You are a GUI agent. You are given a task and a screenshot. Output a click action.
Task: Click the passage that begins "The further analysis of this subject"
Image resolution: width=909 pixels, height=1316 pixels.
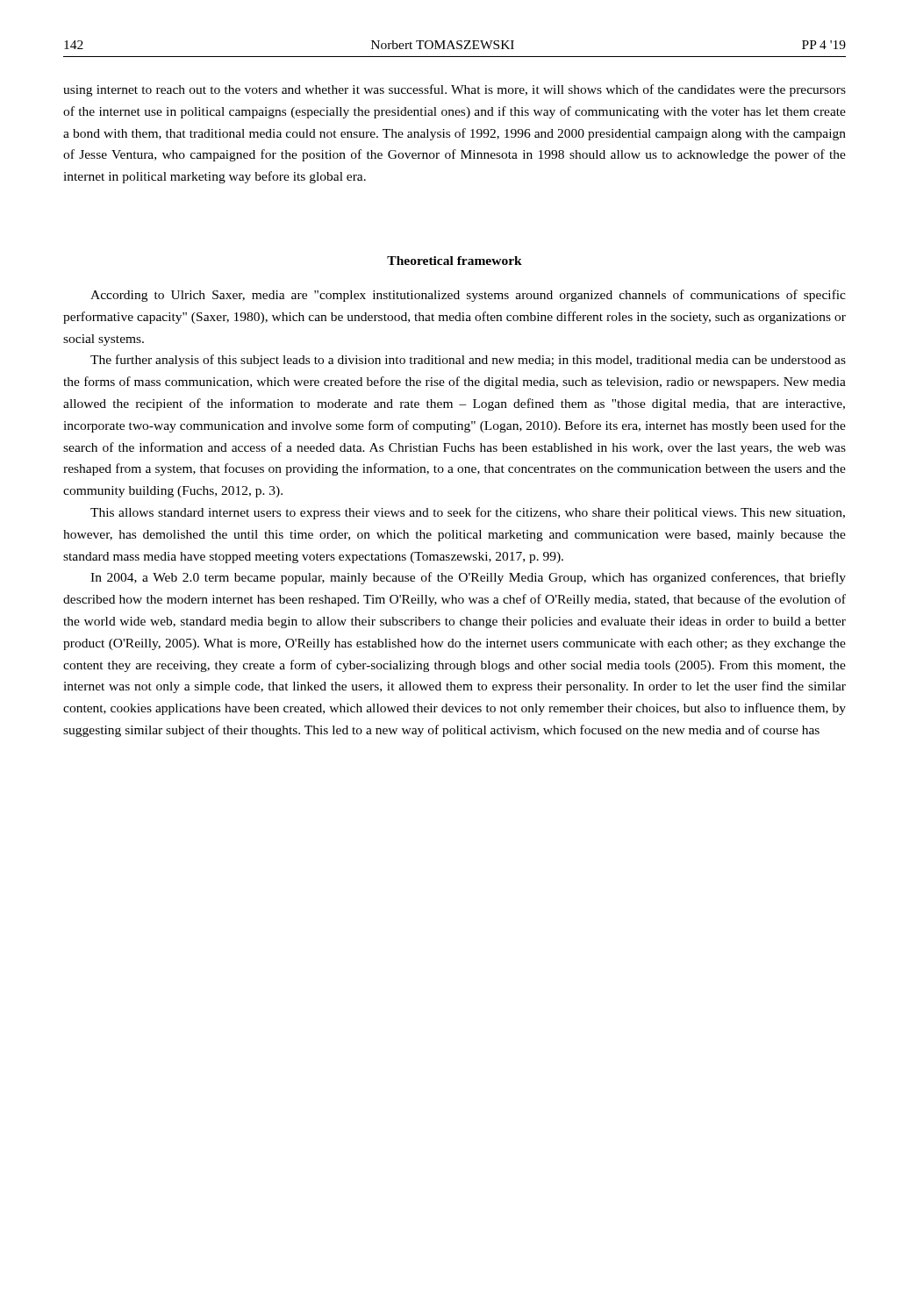coord(454,425)
